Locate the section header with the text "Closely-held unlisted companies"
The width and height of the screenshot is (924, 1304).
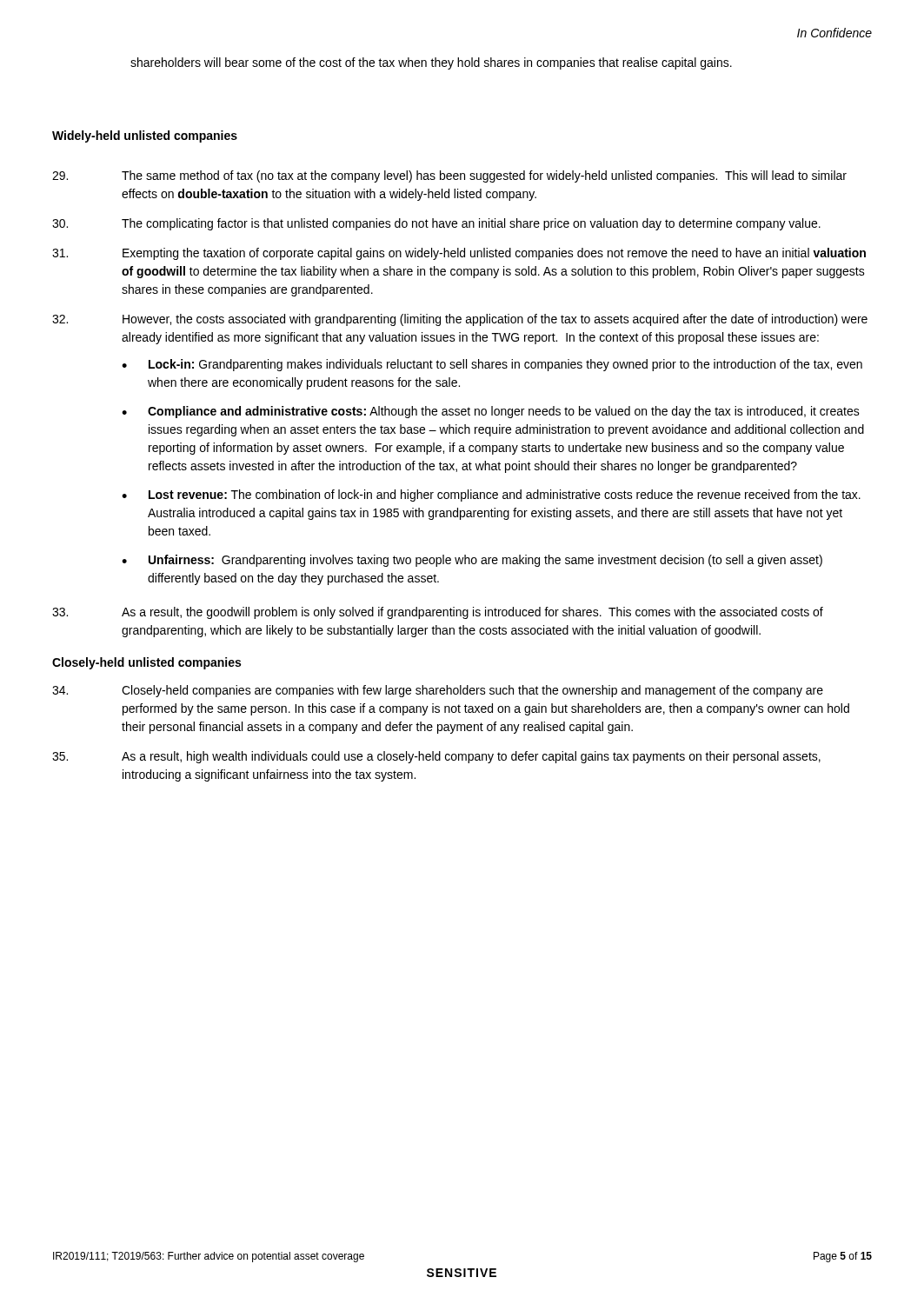pyautogui.click(x=147, y=662)
